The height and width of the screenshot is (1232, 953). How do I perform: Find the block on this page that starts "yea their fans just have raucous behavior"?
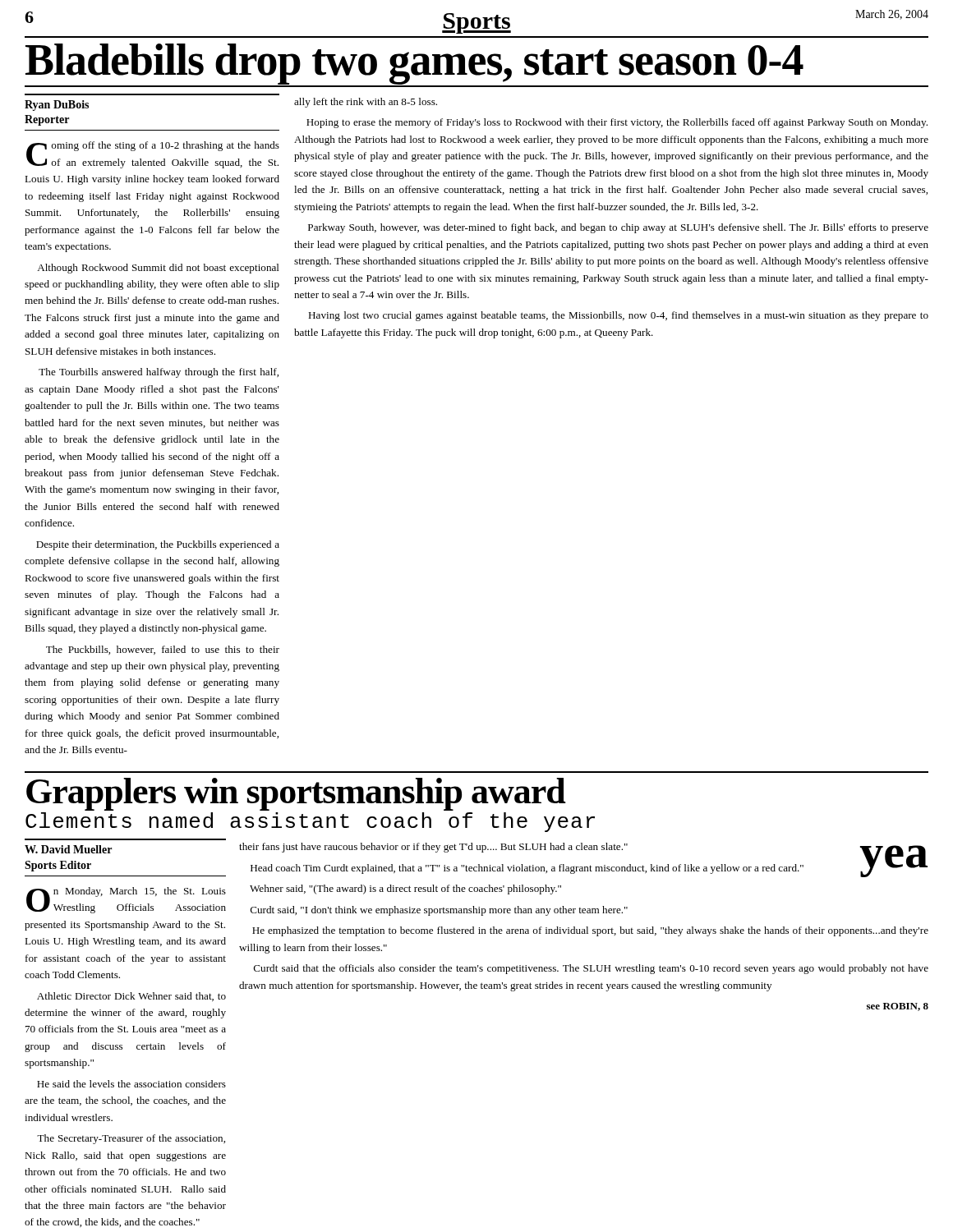pyautogui.click(x=584, y=927)
